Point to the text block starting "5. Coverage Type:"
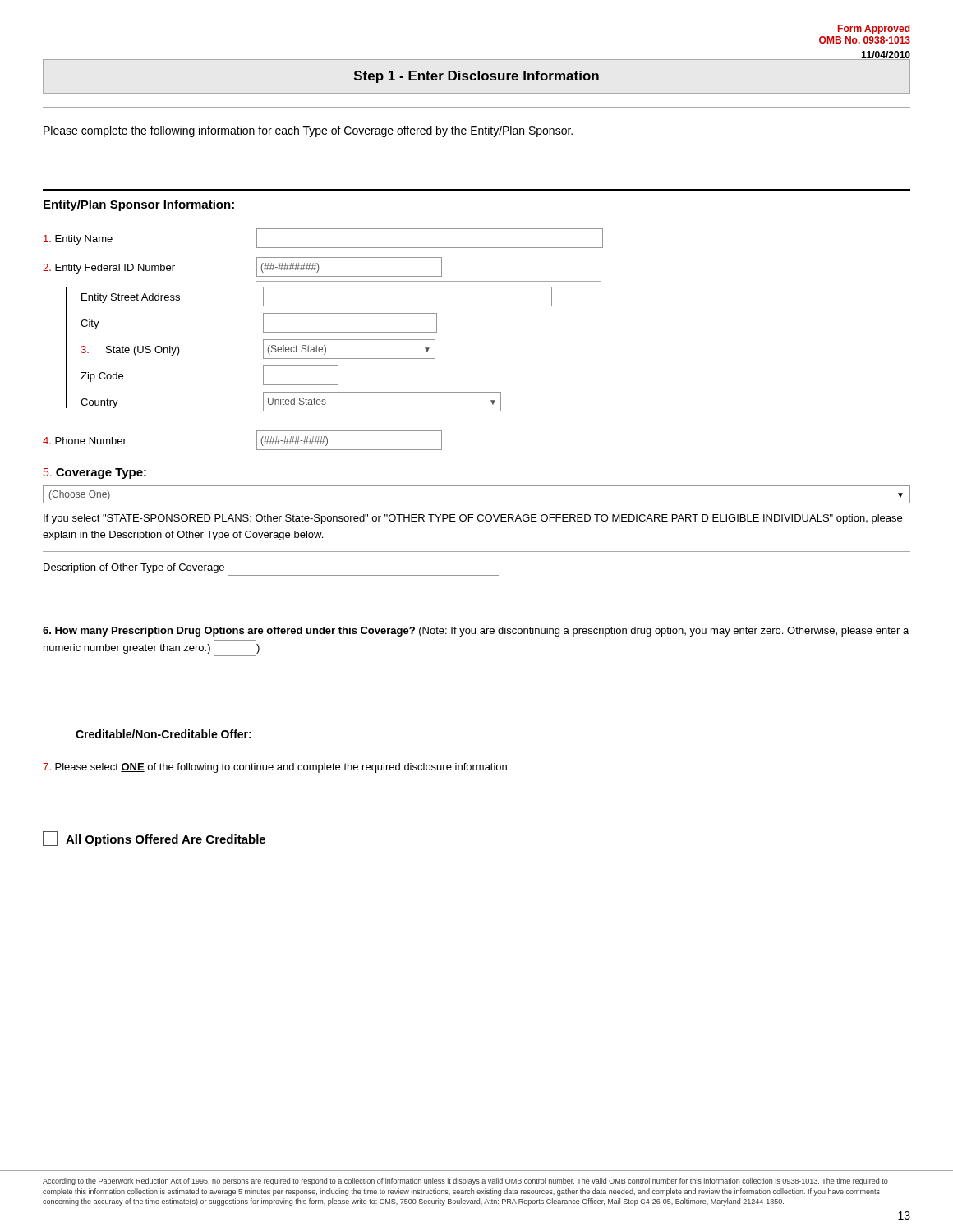The height and width of the screenshot is (1232, 953). tap(95, 472)
